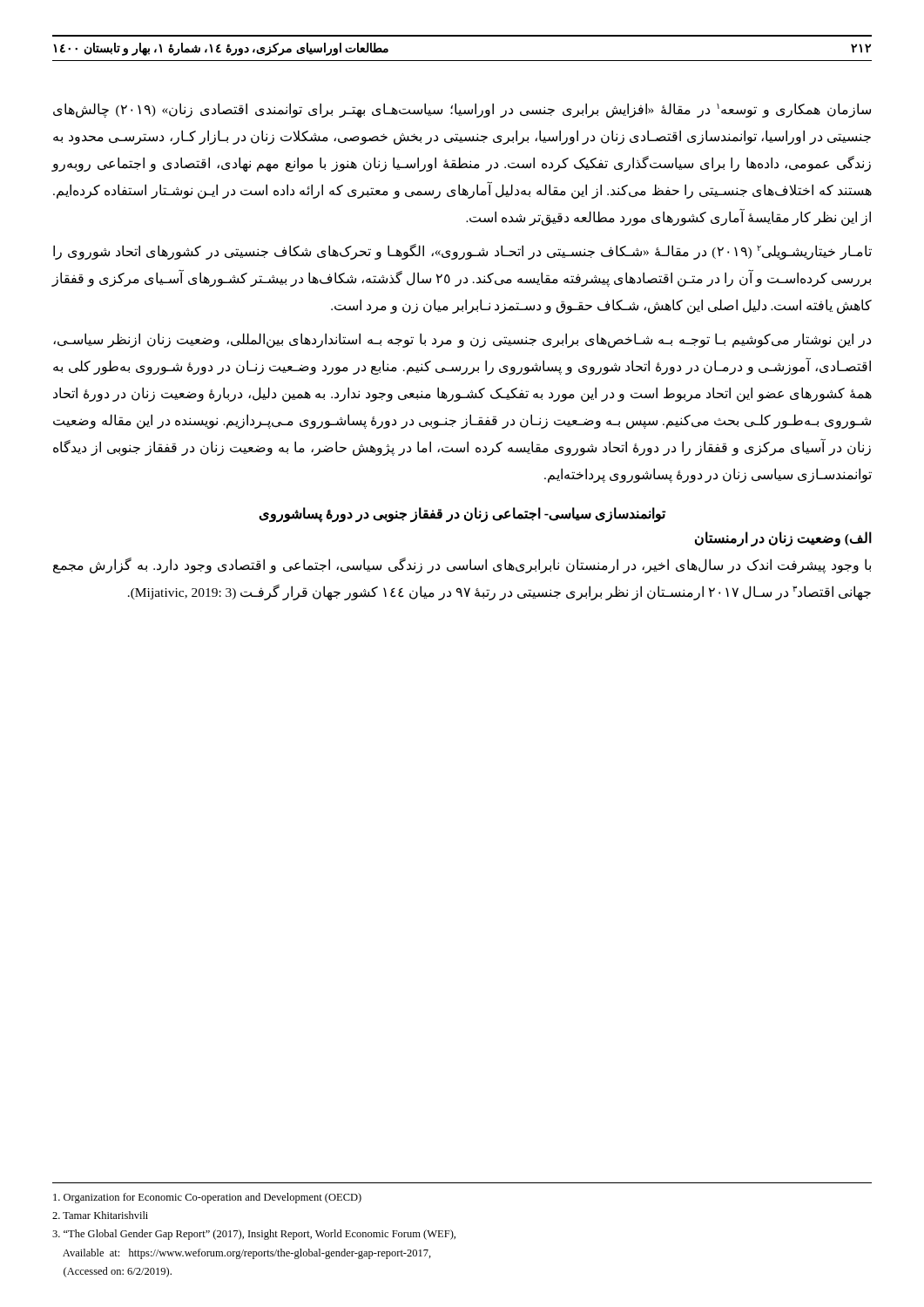Locate the text starting "تامـار خیتاریشـویلی٢ (٢٠١٩) در مقالـۀ «شـکاف"
This screenshot has width=924, height=1307.
[462, 278]
